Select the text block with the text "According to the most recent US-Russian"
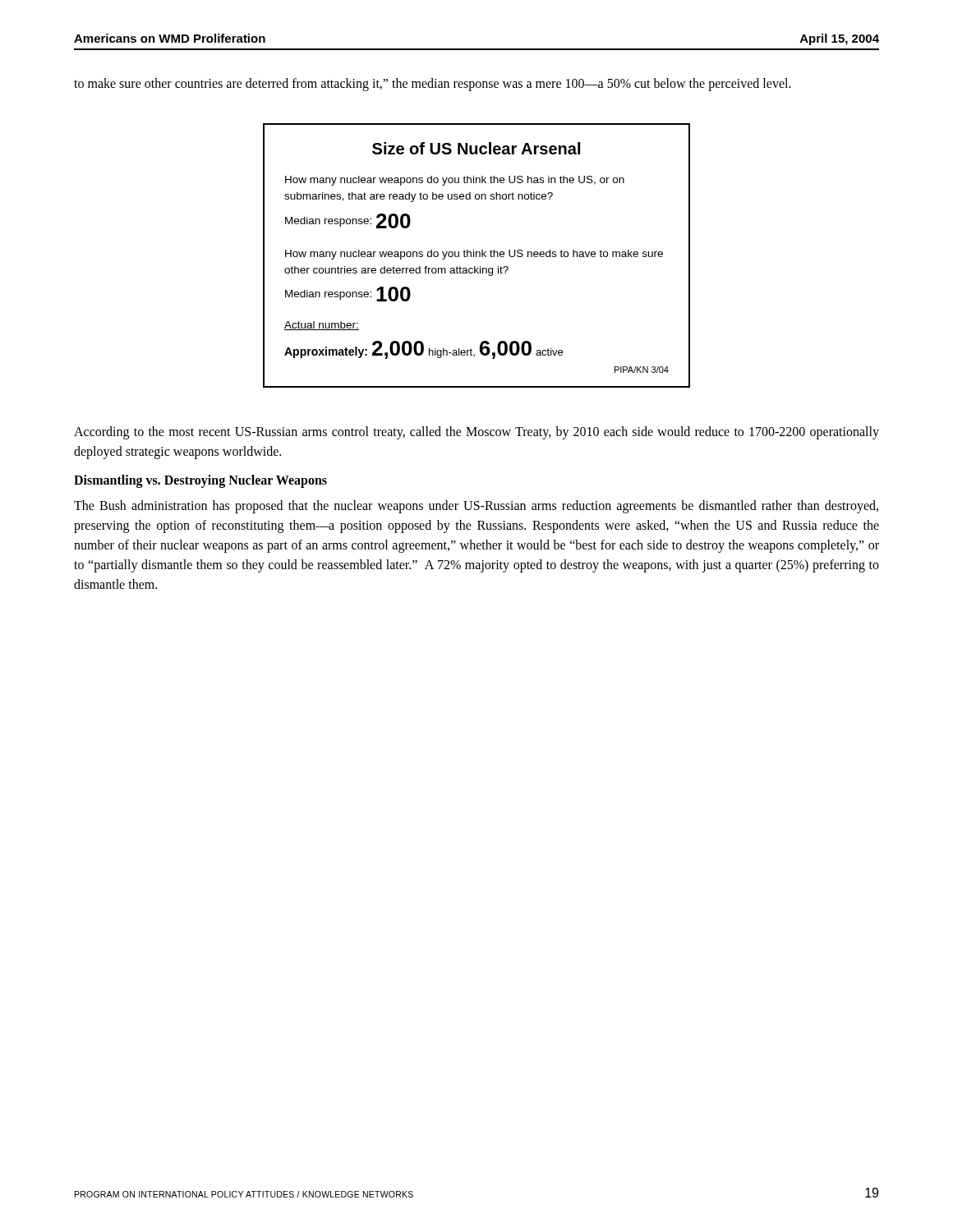This screenshot has width=953, height=1232. 476,441
